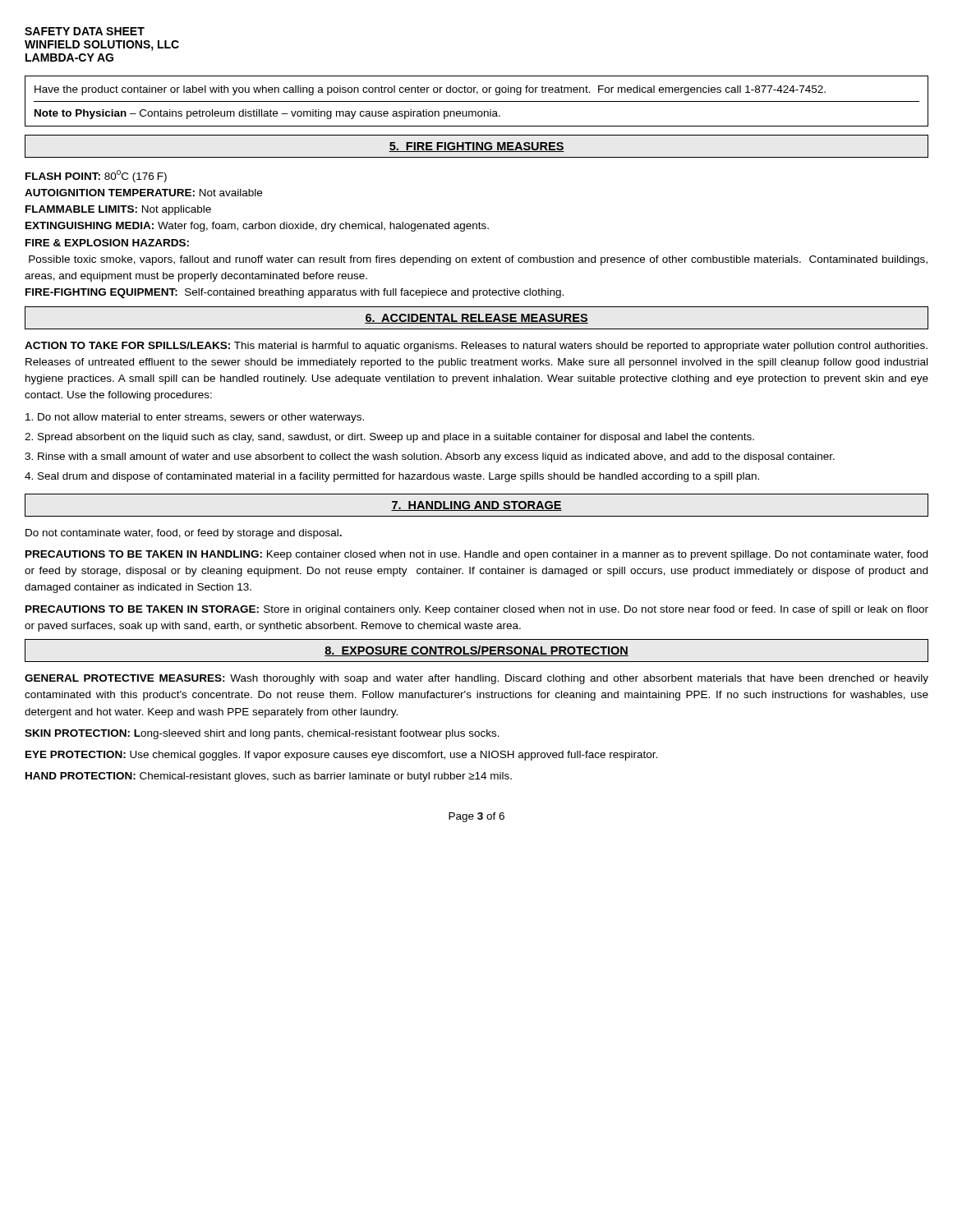
Task: Select the section header that says "8. EXPOSURE CONTROLS/PERSONAL PROTECTION"
Action: [476, 651]
